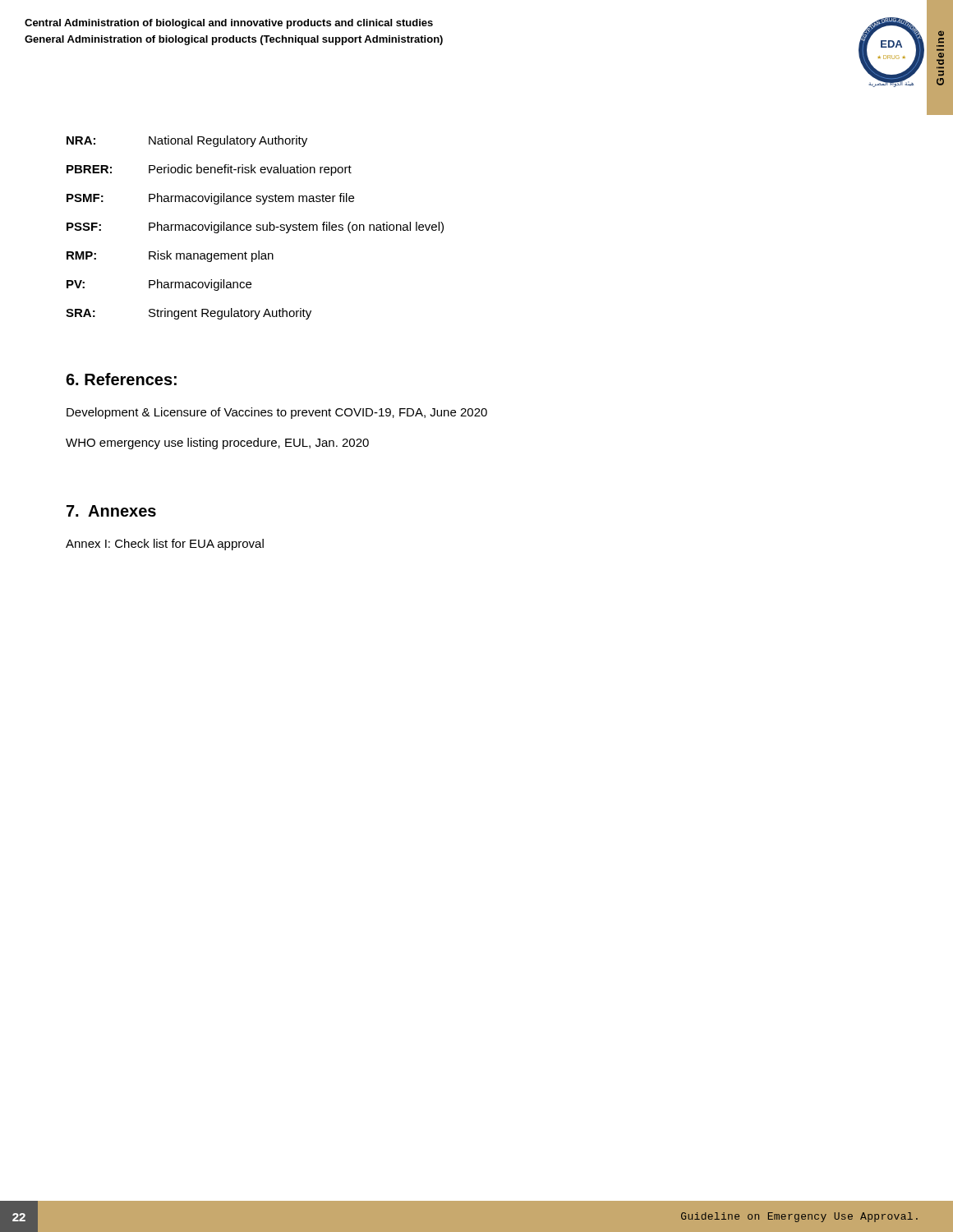Find the block starting "7. Annexes"

pyautogui.click(x=111, y=510)
